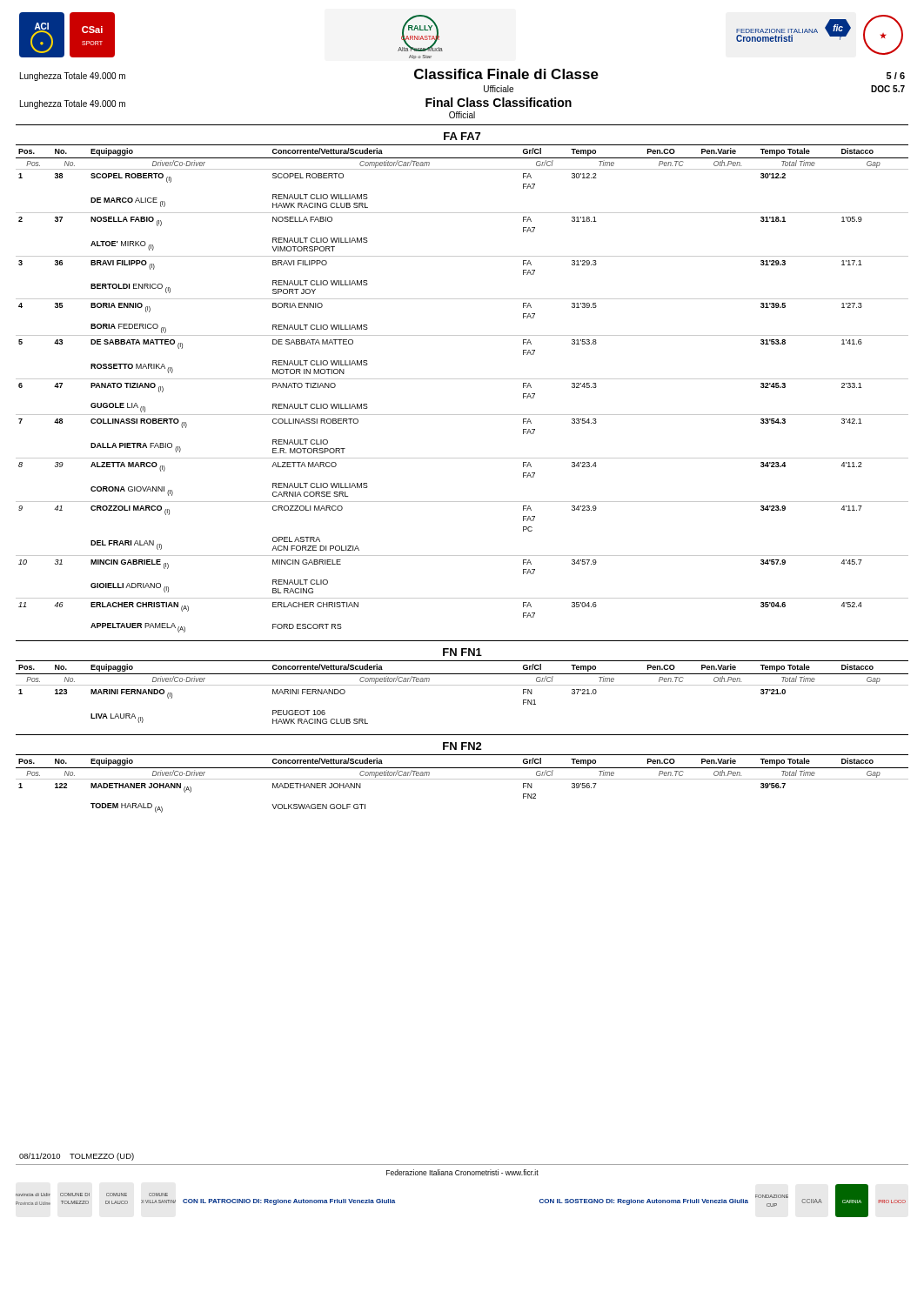Find the table that mentions "FA FA7"
Screen dimensions: 1305x924
(462, 390)
